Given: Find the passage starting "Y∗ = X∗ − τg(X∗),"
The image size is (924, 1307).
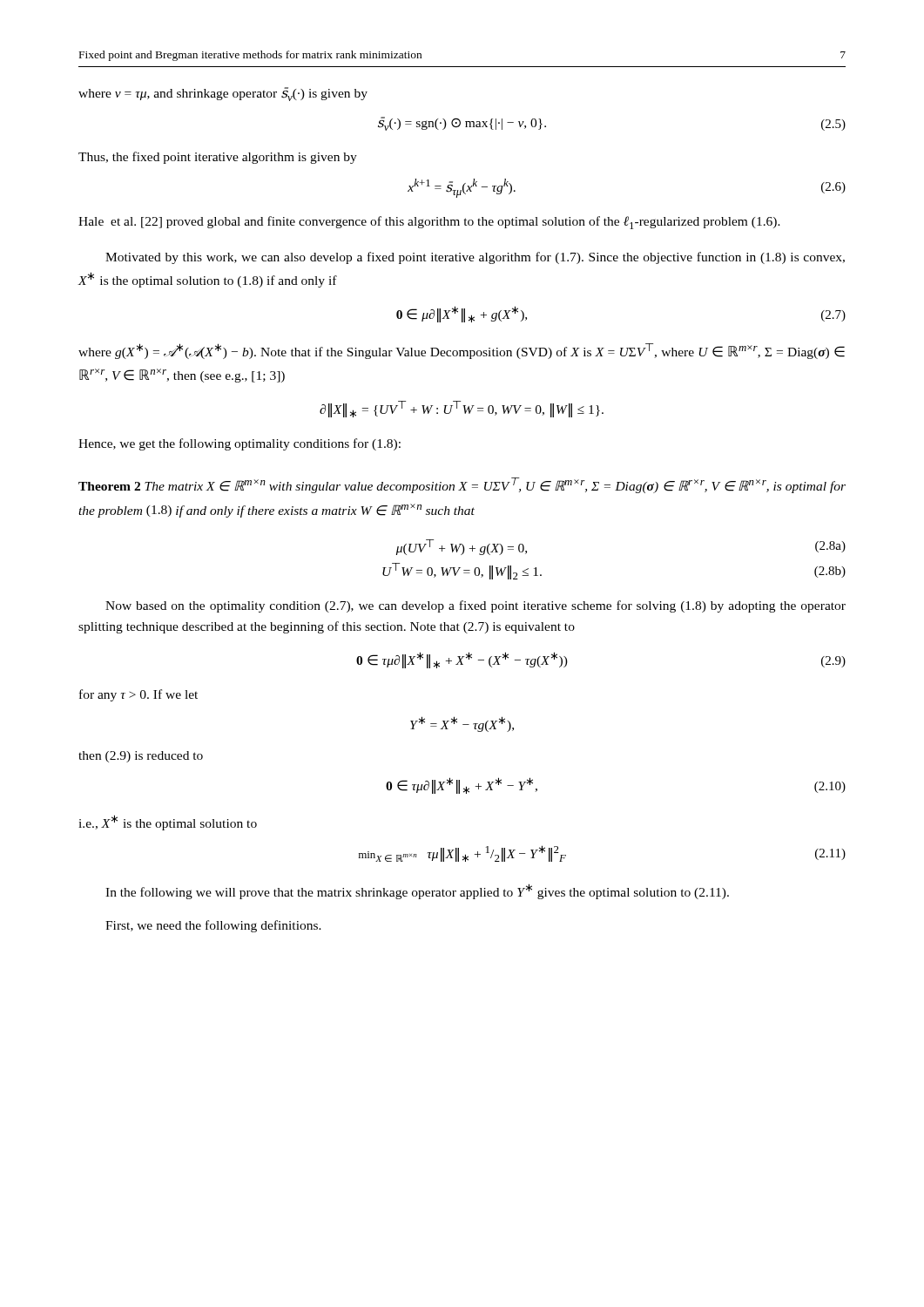Looking at the screenshot, I should pos(462,723).
